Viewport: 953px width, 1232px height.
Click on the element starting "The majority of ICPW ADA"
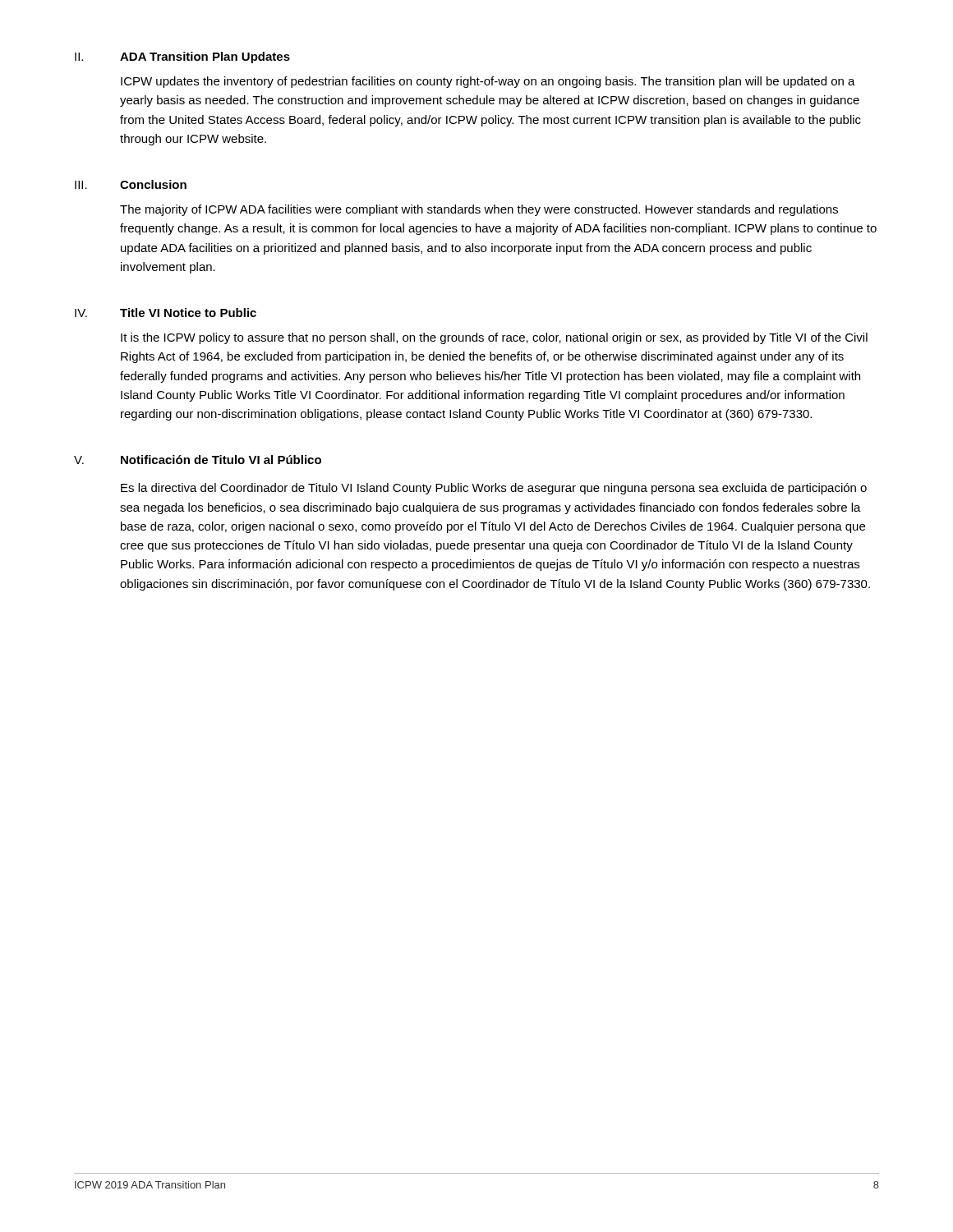pyautogui.click(x=498, y=238)
